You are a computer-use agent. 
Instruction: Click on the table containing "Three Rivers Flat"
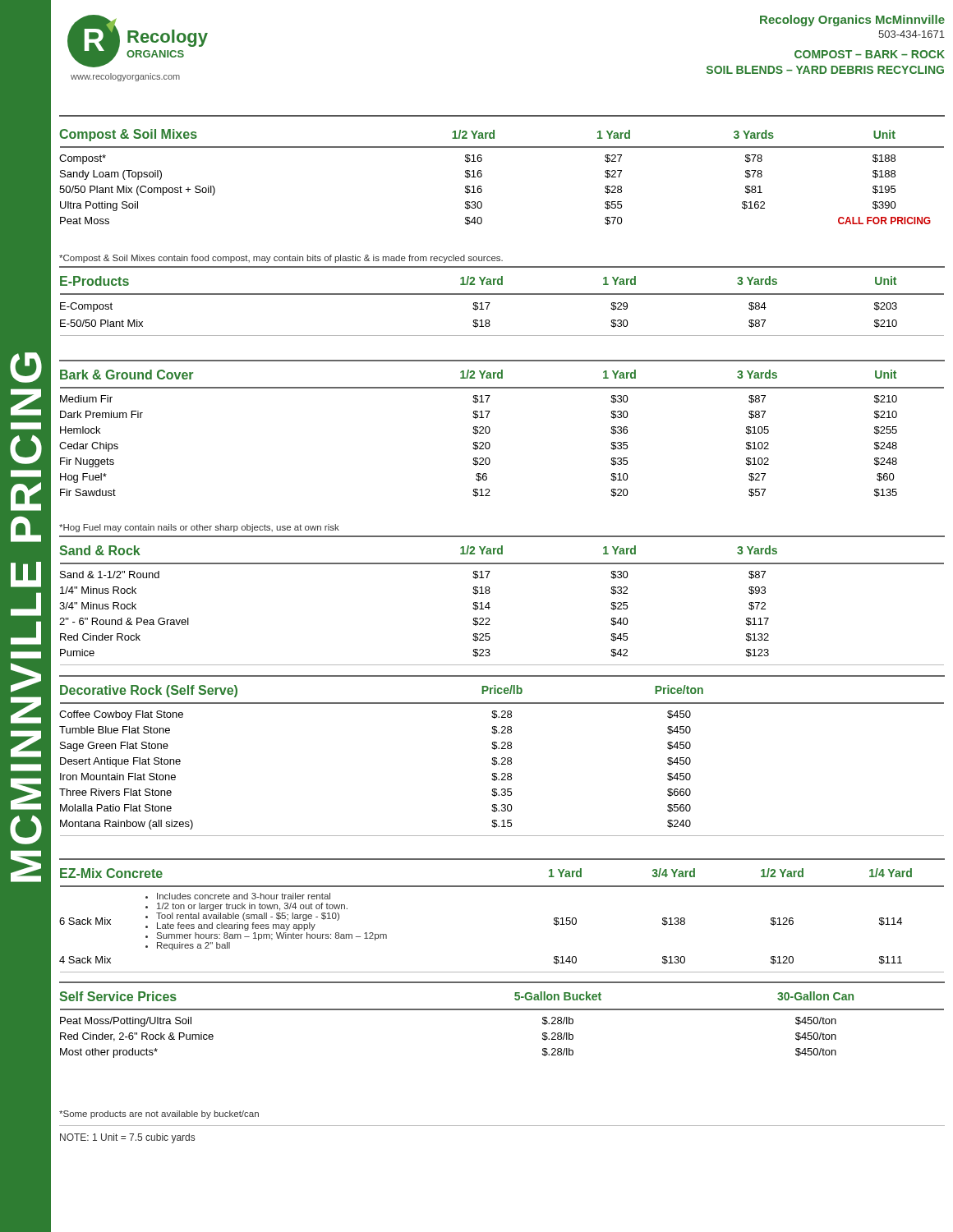(502, 760)
